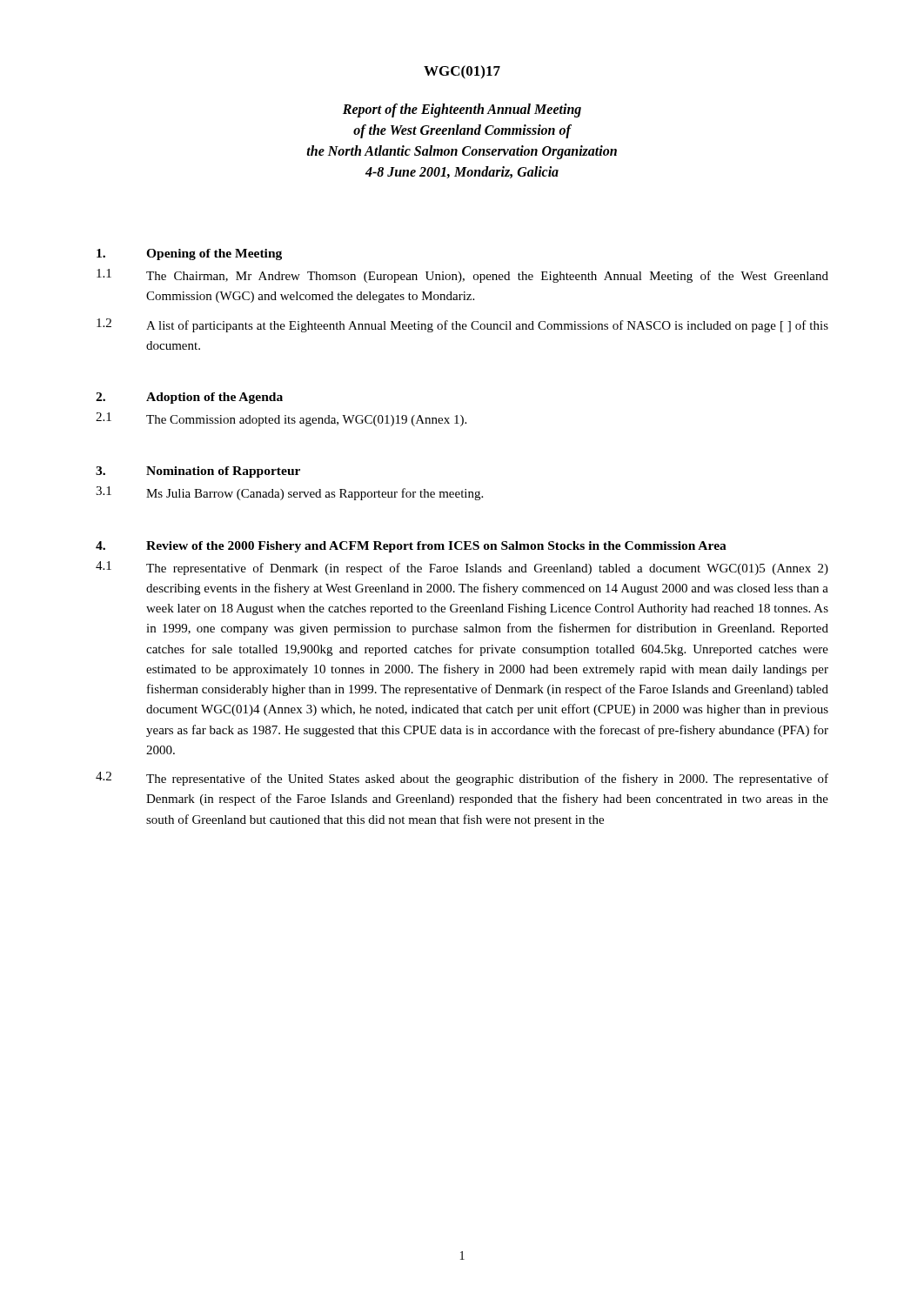Point to the block beginning "1 The representative of Denmark"
The height and width of the screenshot is (1305, 924).
tap(462, 659)
